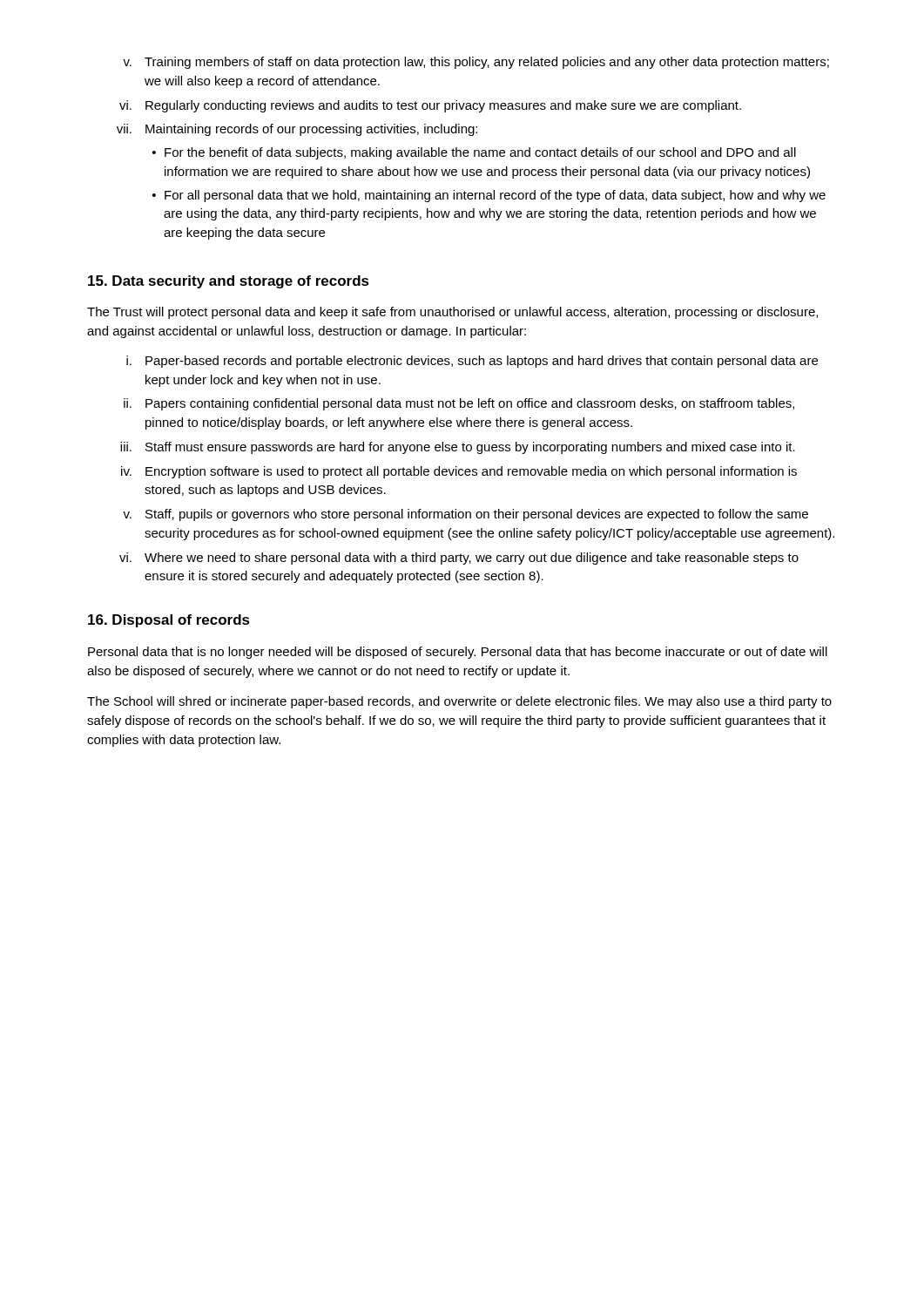This screenshot has width=924, height=1307.
Task: Find the list item that reads "• For the benefit of data subjects, making"
Action: tap(491, 162)
